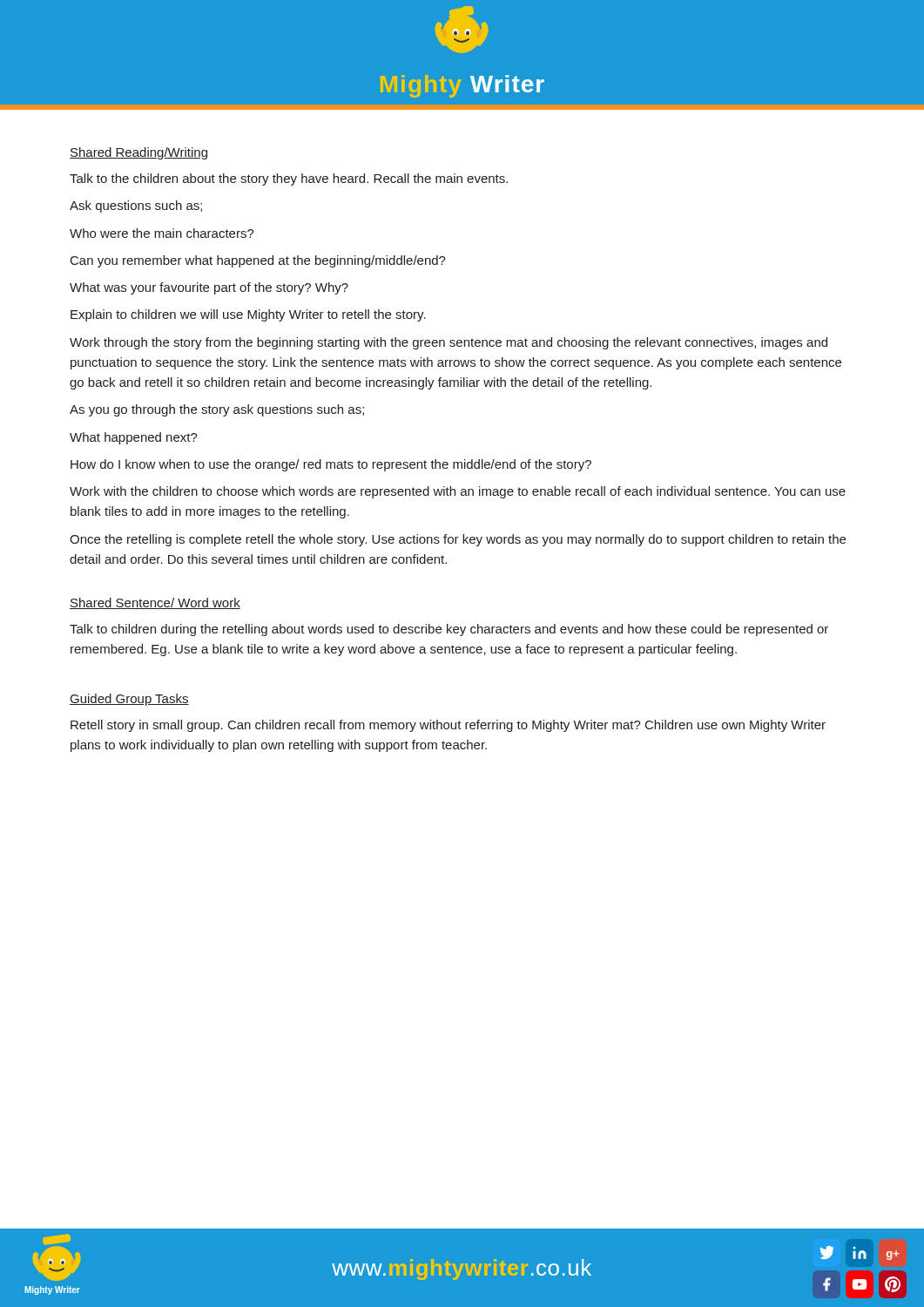Select the text block with the text "Talk to children during"
Image resolution: width=924 pixels, height=1307 pixels.
pyautogui.click(x=449, y=639)
